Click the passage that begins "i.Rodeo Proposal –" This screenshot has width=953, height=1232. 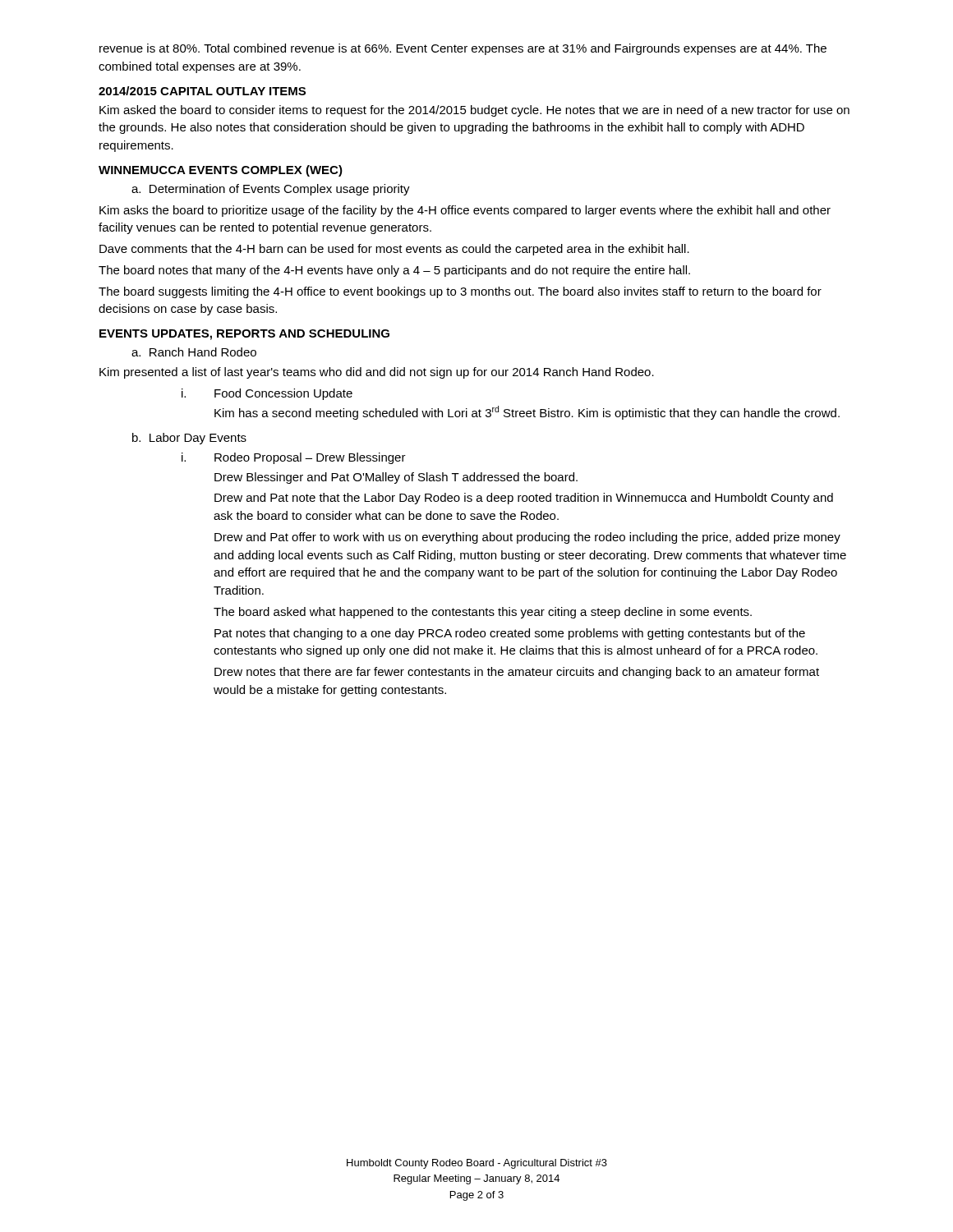[x=293, y=457]
